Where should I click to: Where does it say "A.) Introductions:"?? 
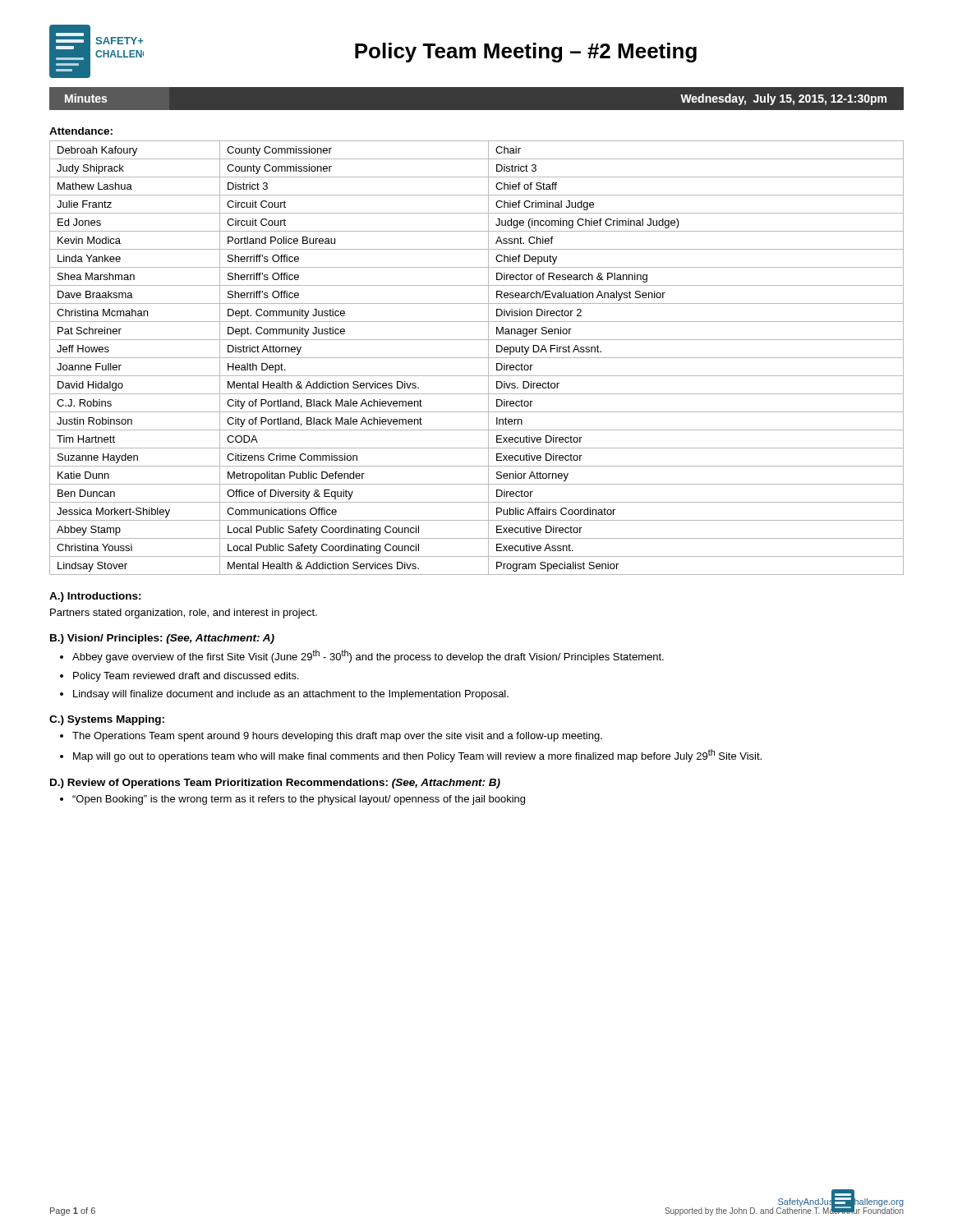[95, 596]
